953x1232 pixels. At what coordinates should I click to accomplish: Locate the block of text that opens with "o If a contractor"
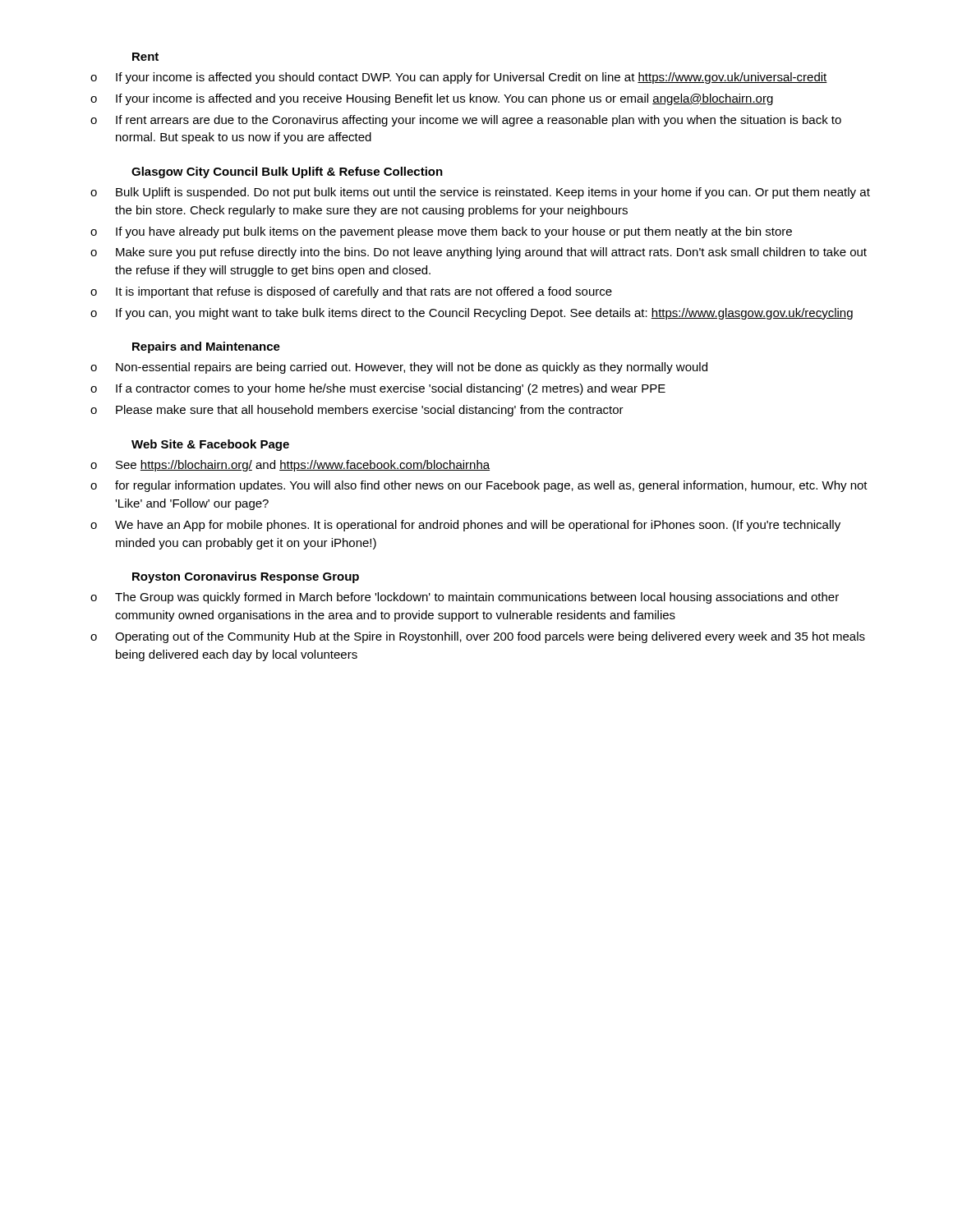point(476,388)
